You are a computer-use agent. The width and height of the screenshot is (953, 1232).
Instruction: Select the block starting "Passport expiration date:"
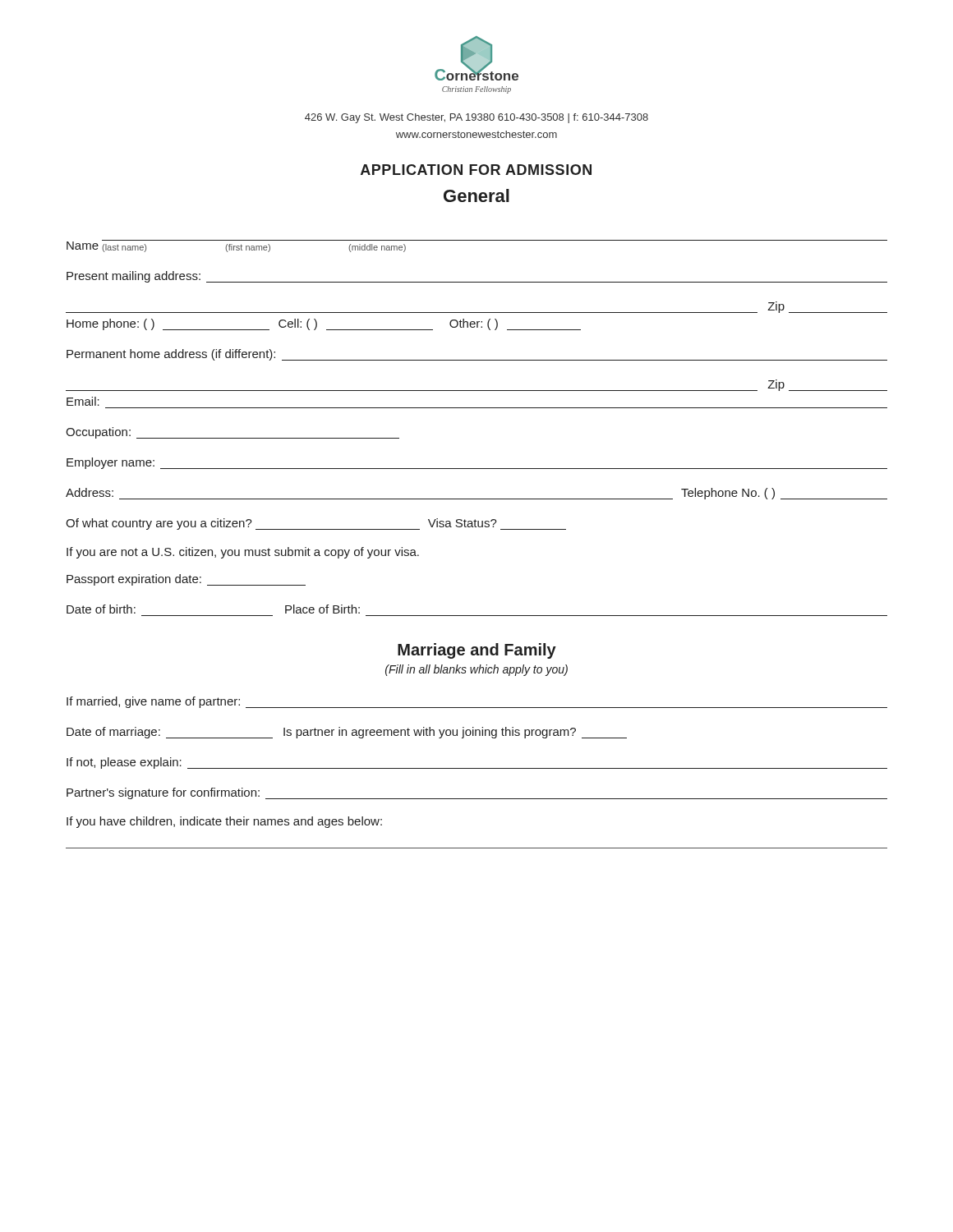186,580
